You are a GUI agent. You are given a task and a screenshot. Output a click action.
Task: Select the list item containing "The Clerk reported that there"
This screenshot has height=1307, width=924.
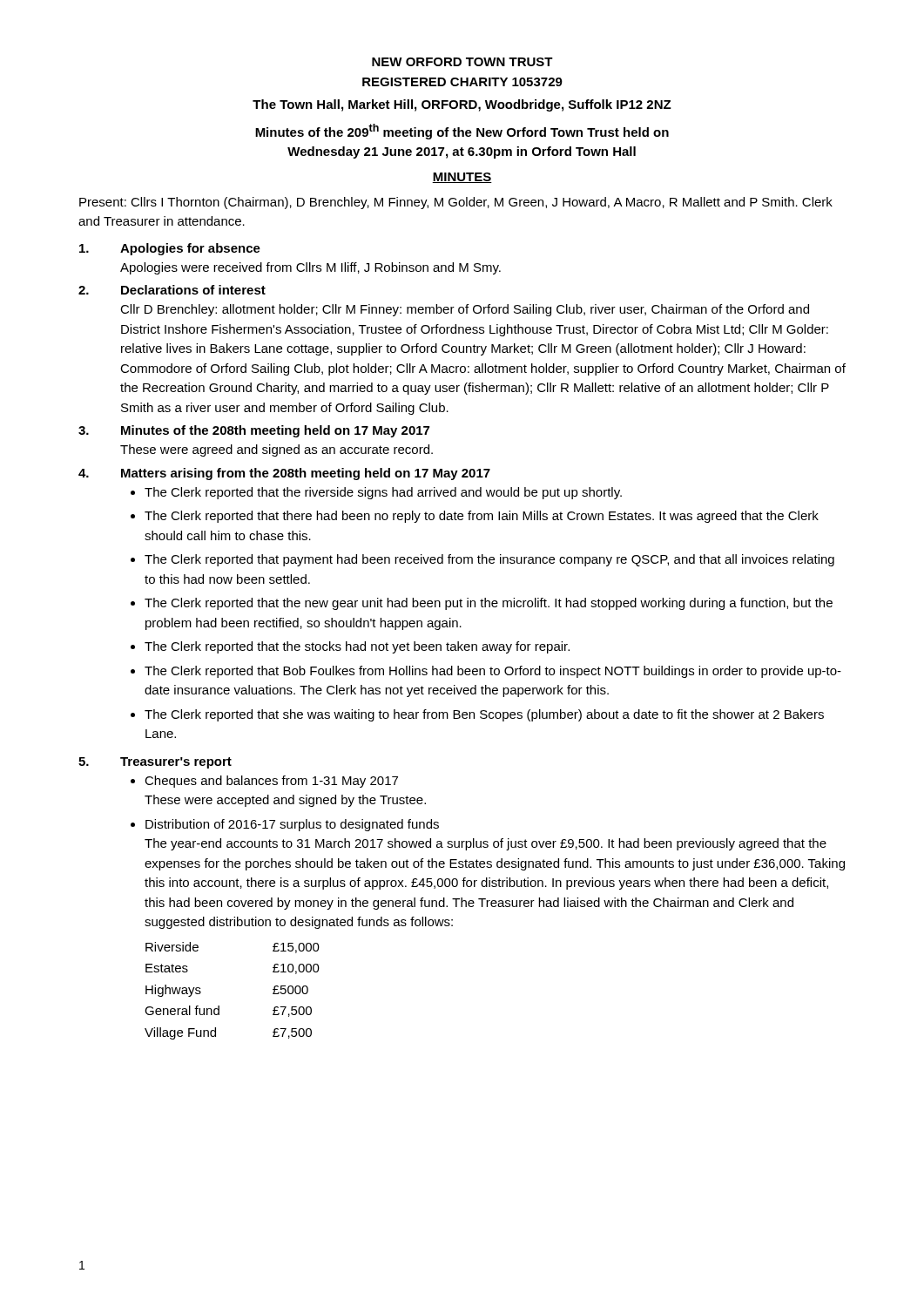click(x=481, y=525)
